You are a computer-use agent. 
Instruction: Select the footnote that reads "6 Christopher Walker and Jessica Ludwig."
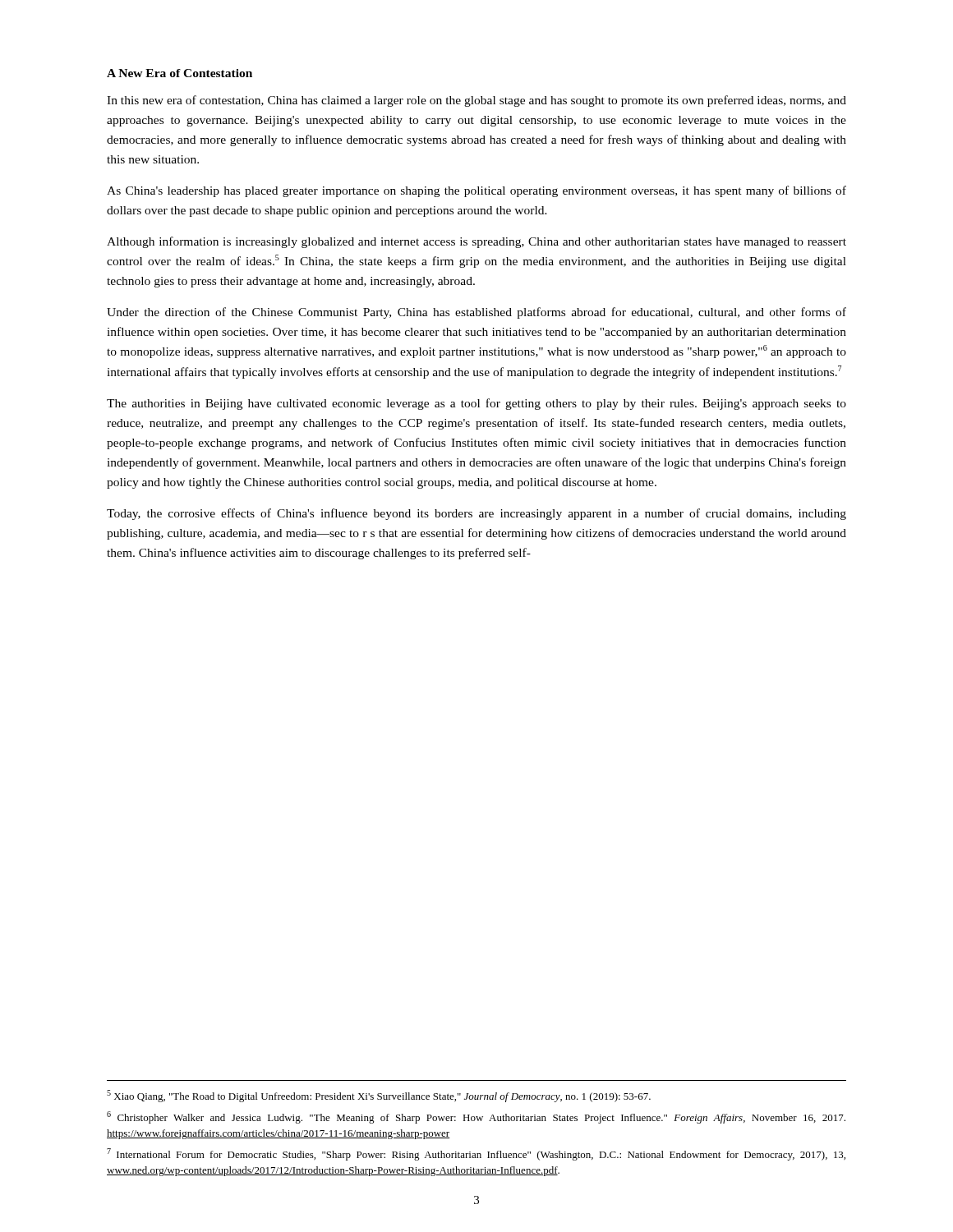[x=476, y=1124]
